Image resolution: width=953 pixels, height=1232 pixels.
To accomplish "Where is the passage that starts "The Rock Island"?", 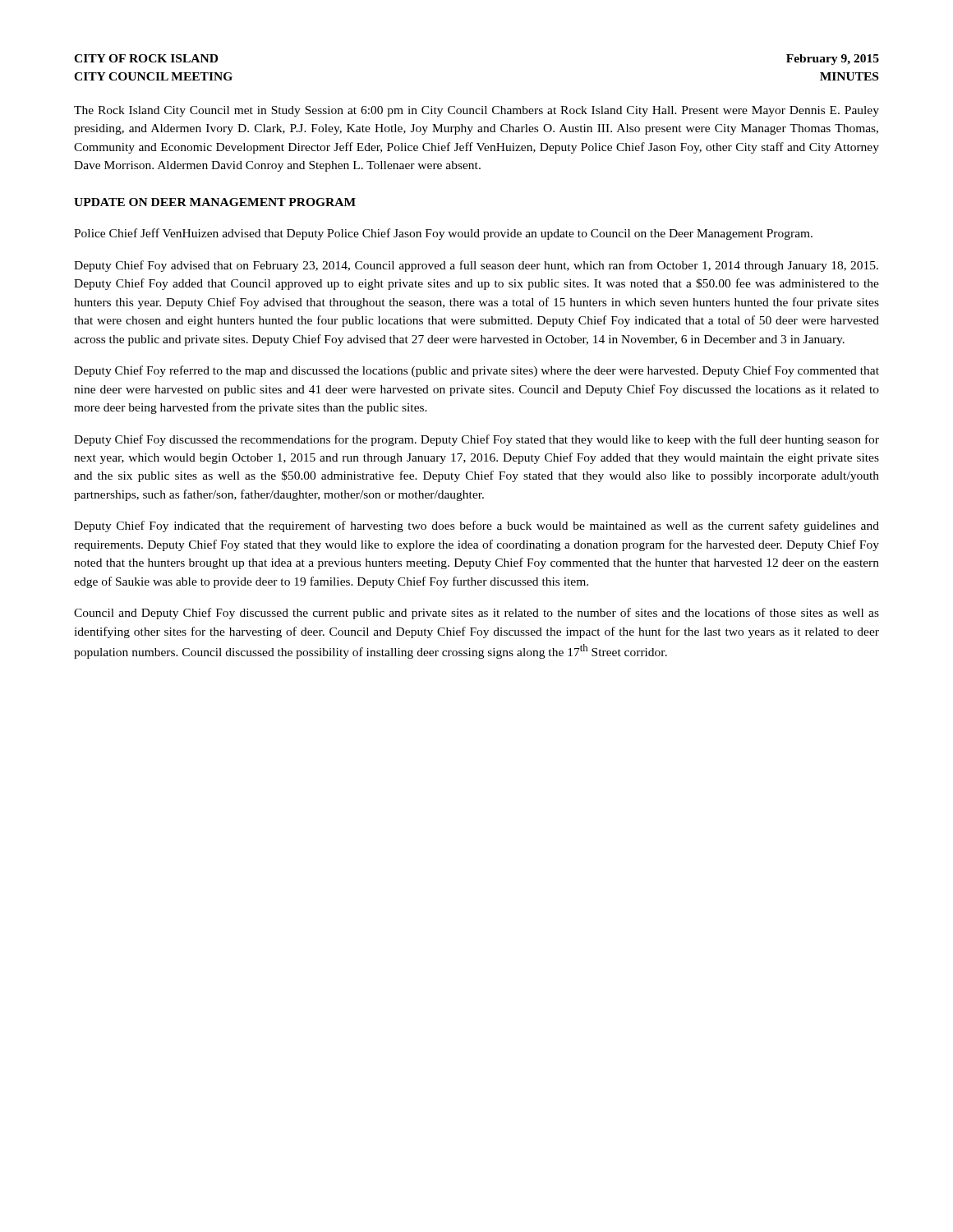I will click(476, 137).
